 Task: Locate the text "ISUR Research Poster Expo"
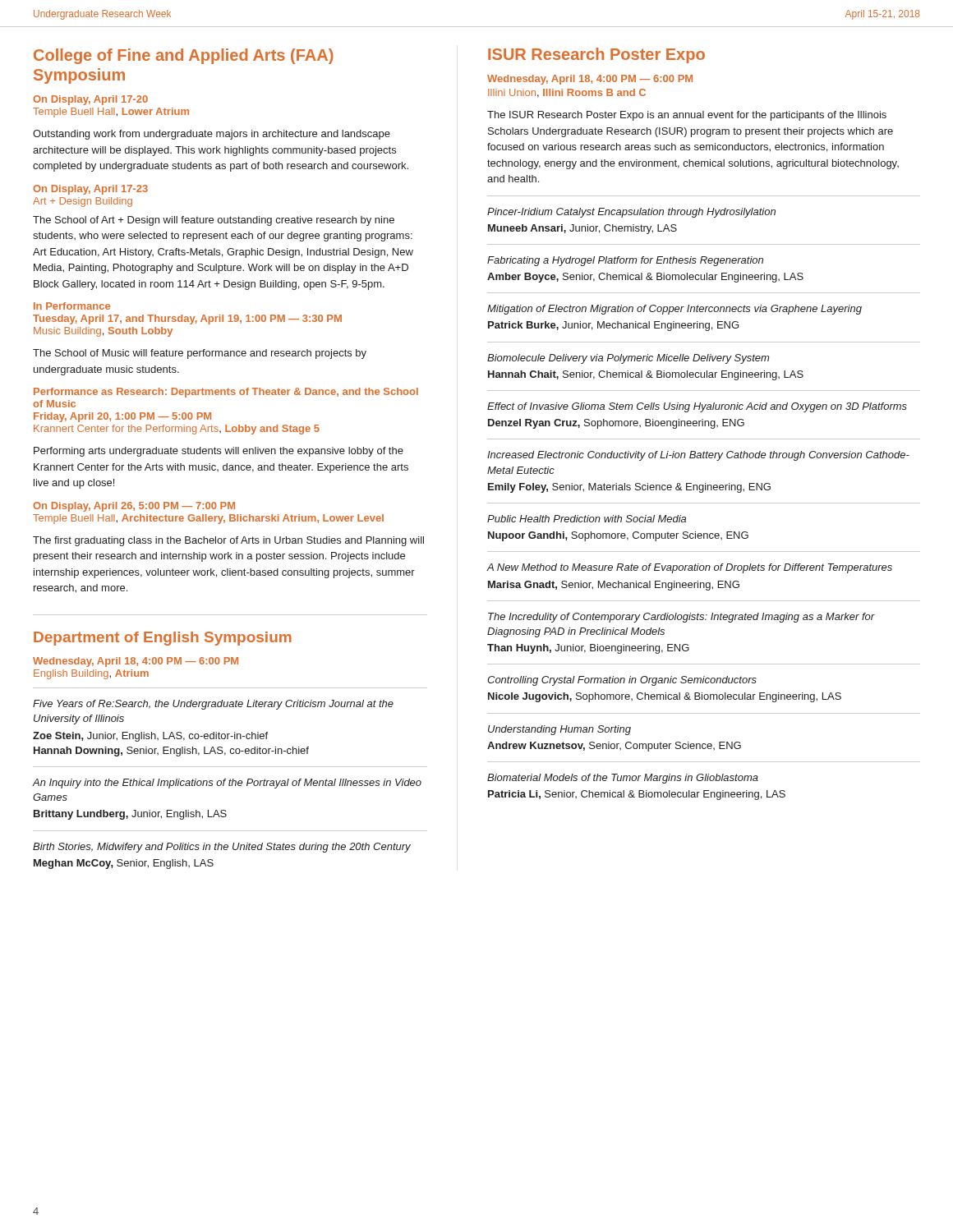704,55
